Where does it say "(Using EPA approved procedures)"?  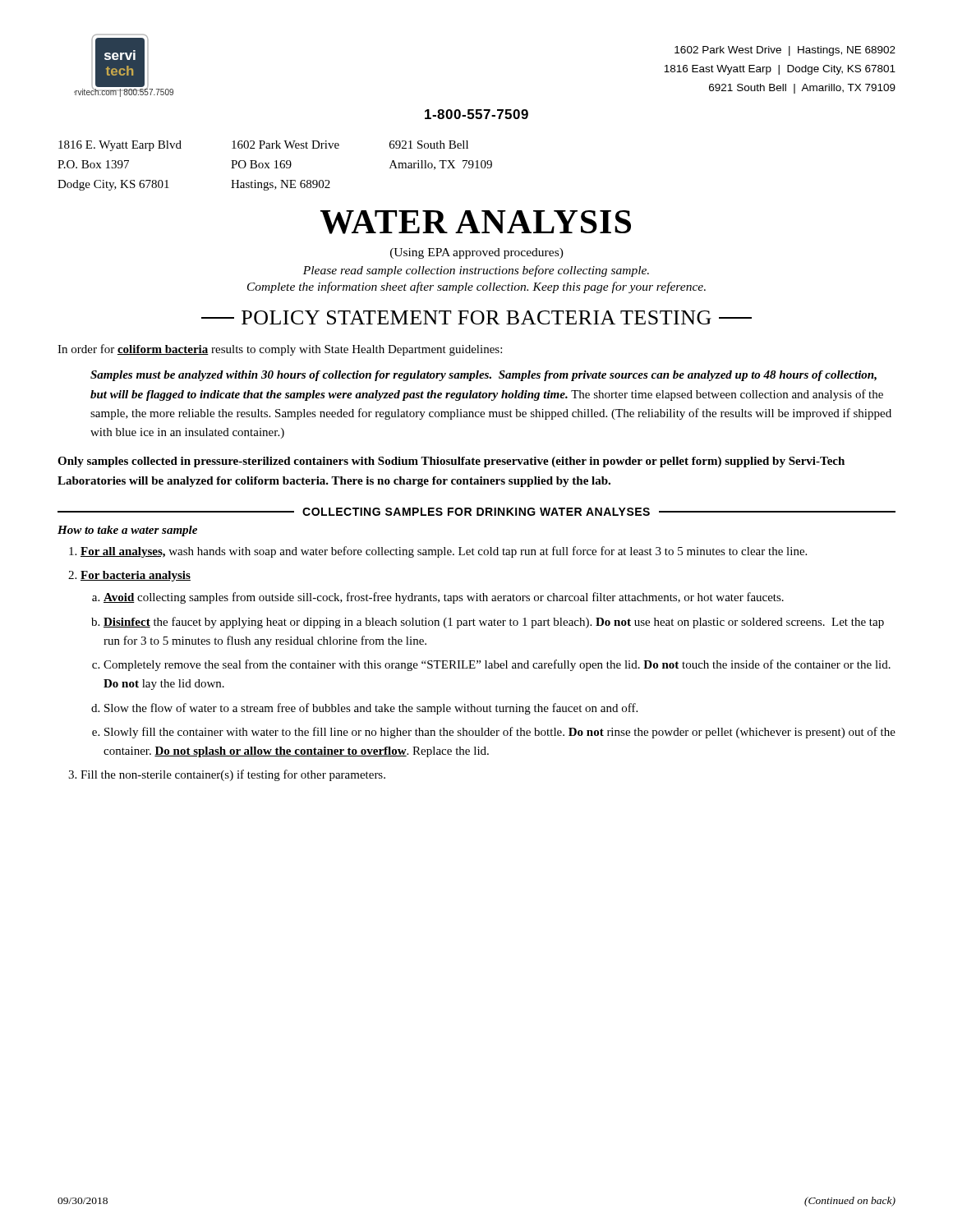coord(476,252)
